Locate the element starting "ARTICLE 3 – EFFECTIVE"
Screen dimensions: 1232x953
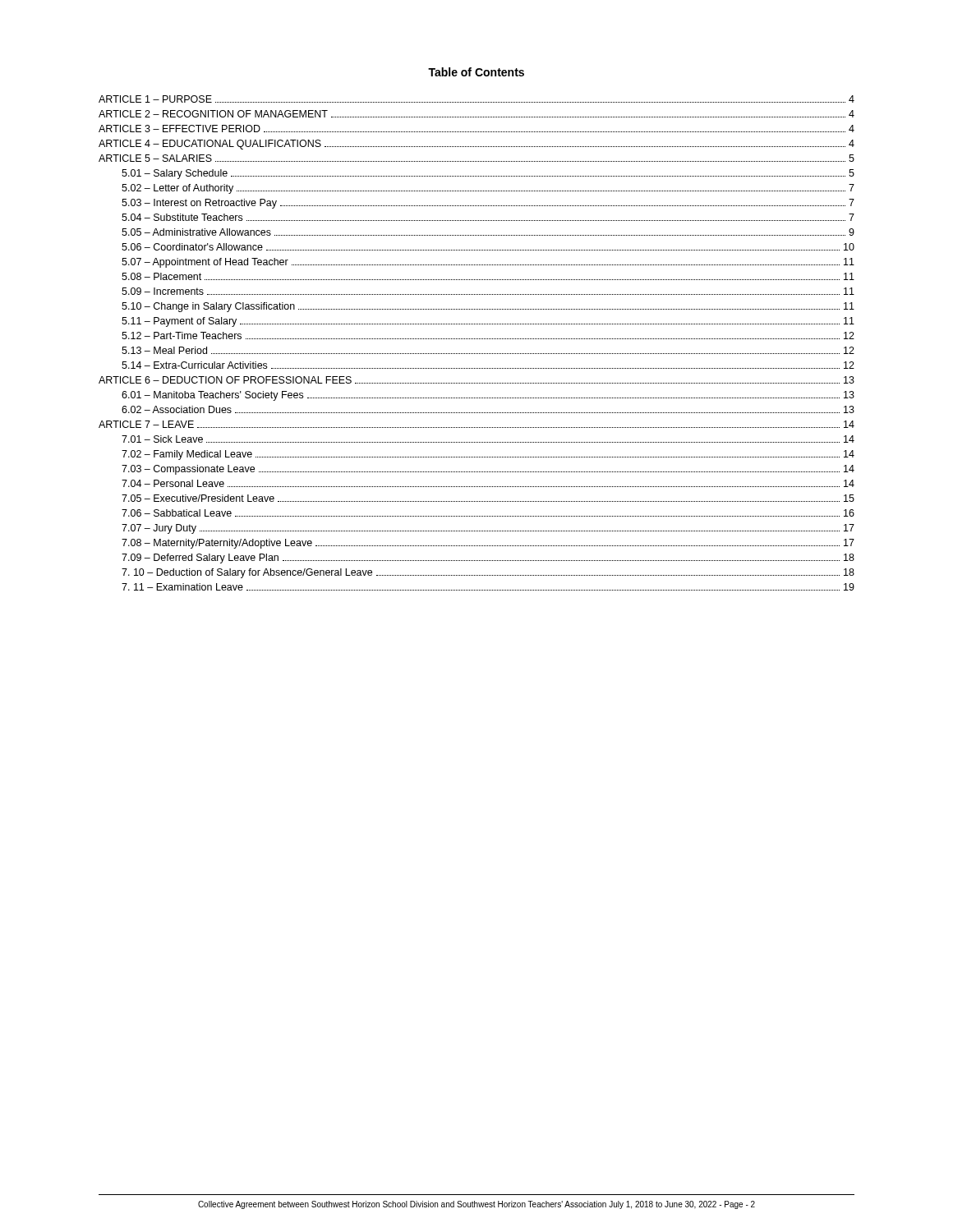tap(476, 129)
